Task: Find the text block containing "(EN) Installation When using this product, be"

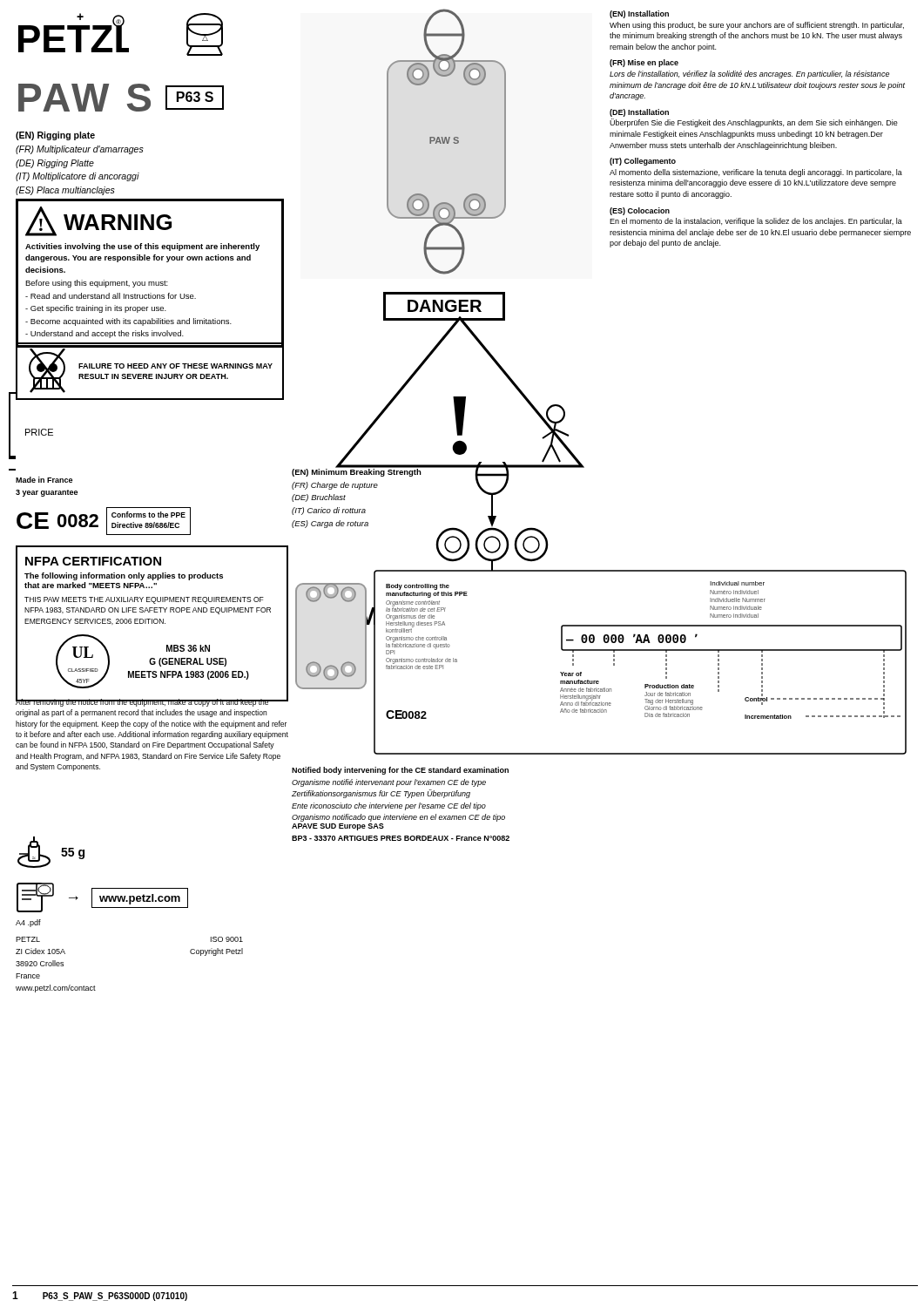Action: [761, 129]
